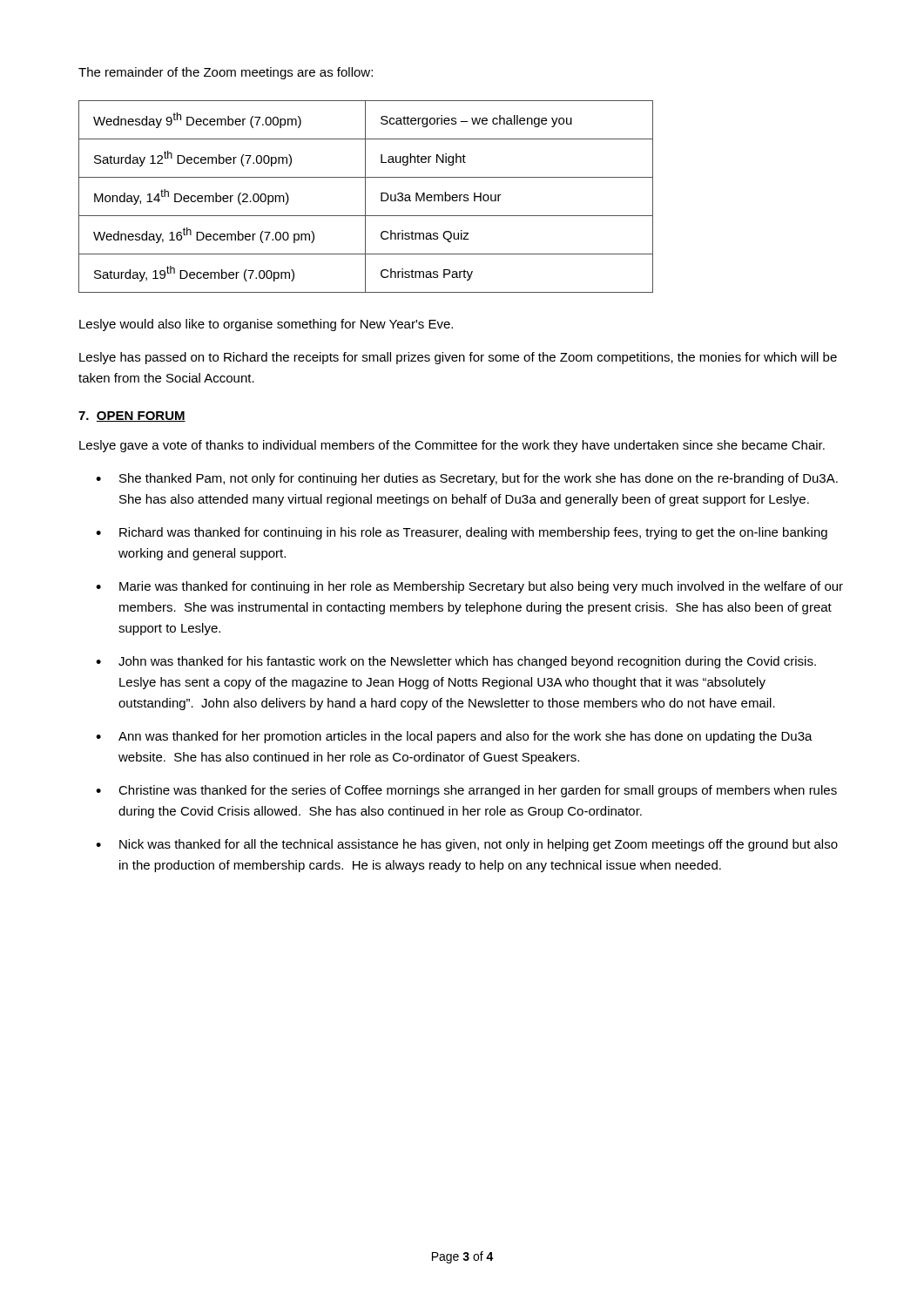Locate the text block containing "Leslye has passed on to"
The height and width of the screenshot is (1307, 924).
[x=458, y=367]
